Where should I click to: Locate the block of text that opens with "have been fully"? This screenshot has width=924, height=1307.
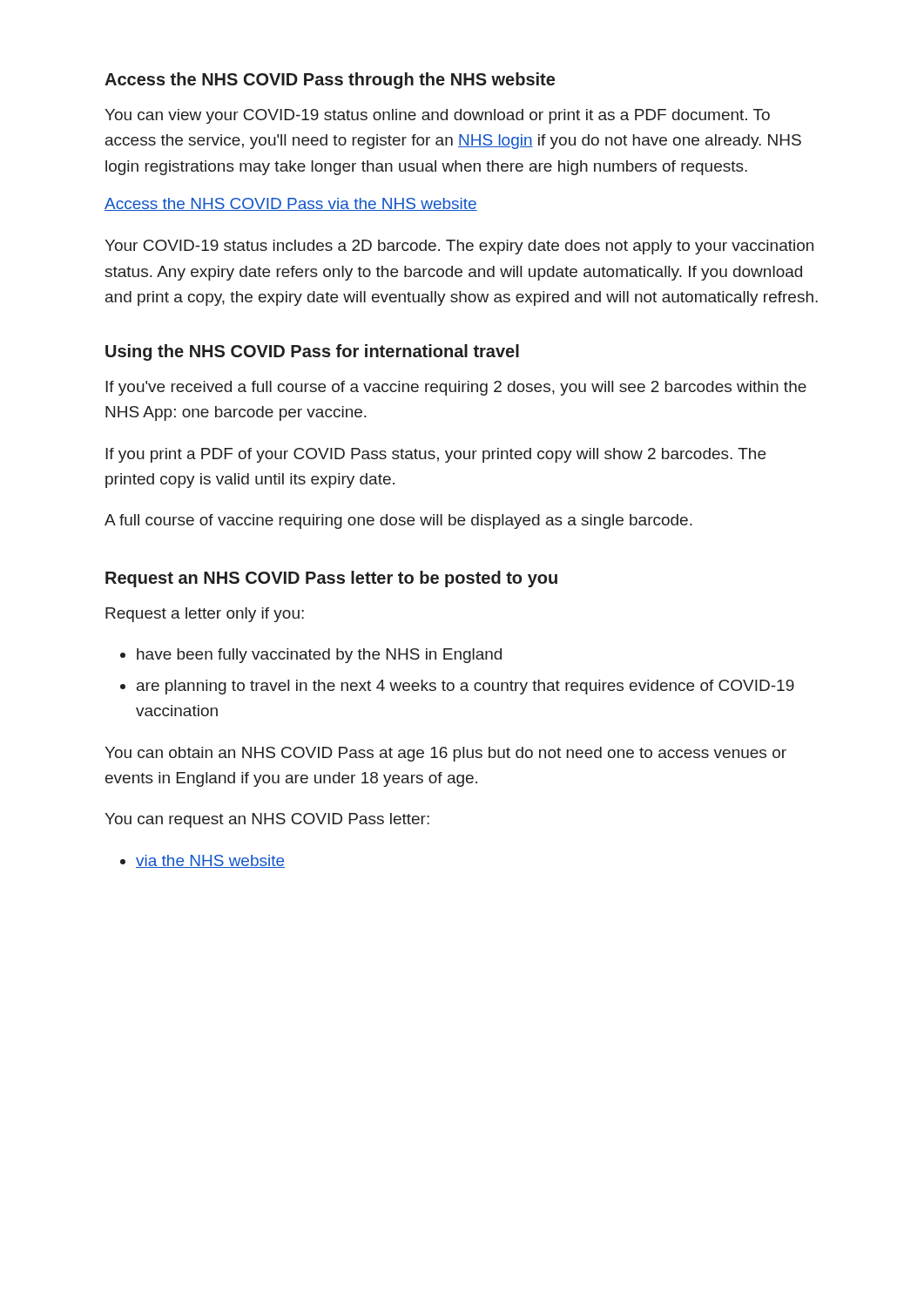[x=319, y=654]
